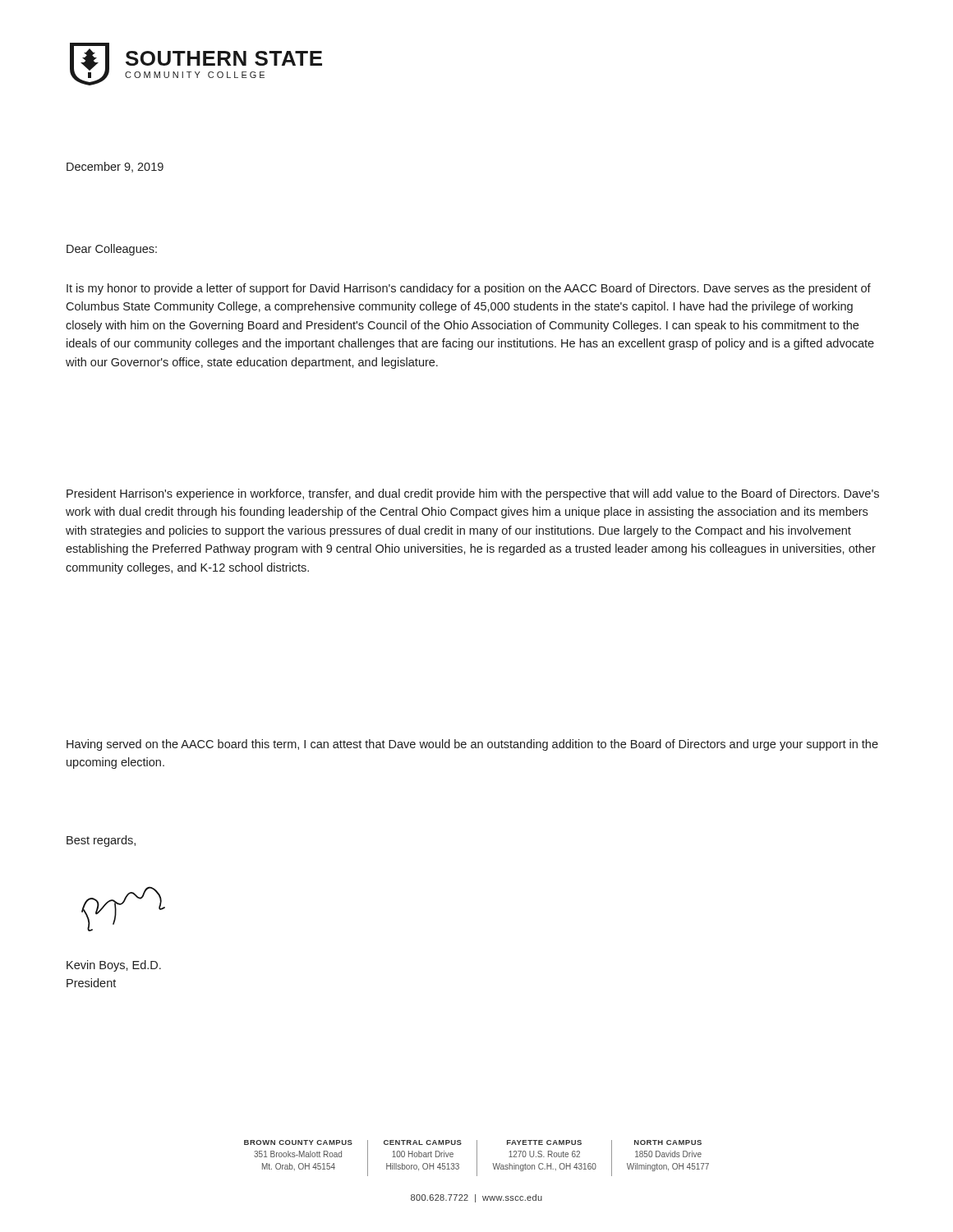
Task: Click on the illustration
Action: coord(123,899)
